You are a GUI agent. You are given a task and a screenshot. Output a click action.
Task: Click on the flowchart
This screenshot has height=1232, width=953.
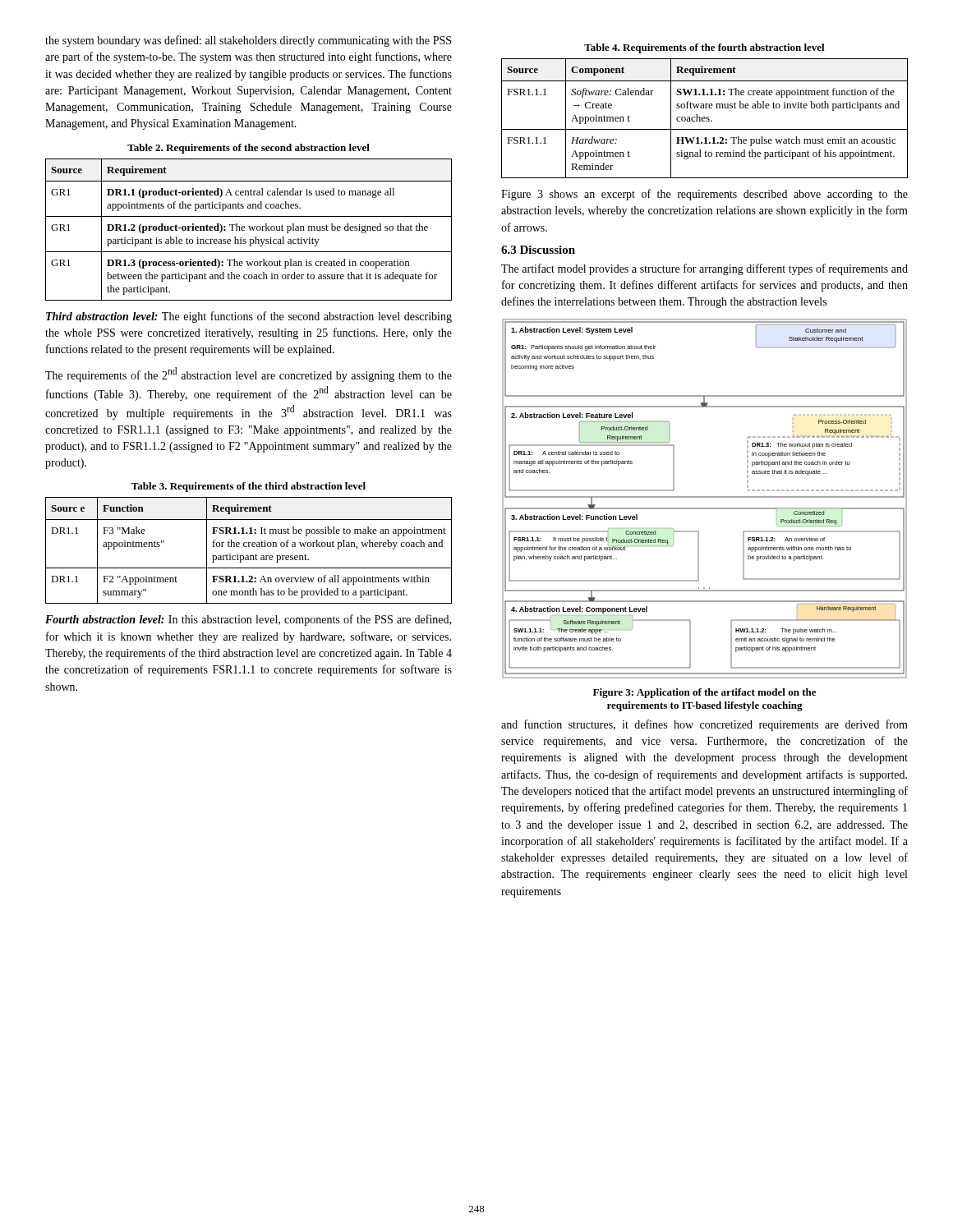705,500
